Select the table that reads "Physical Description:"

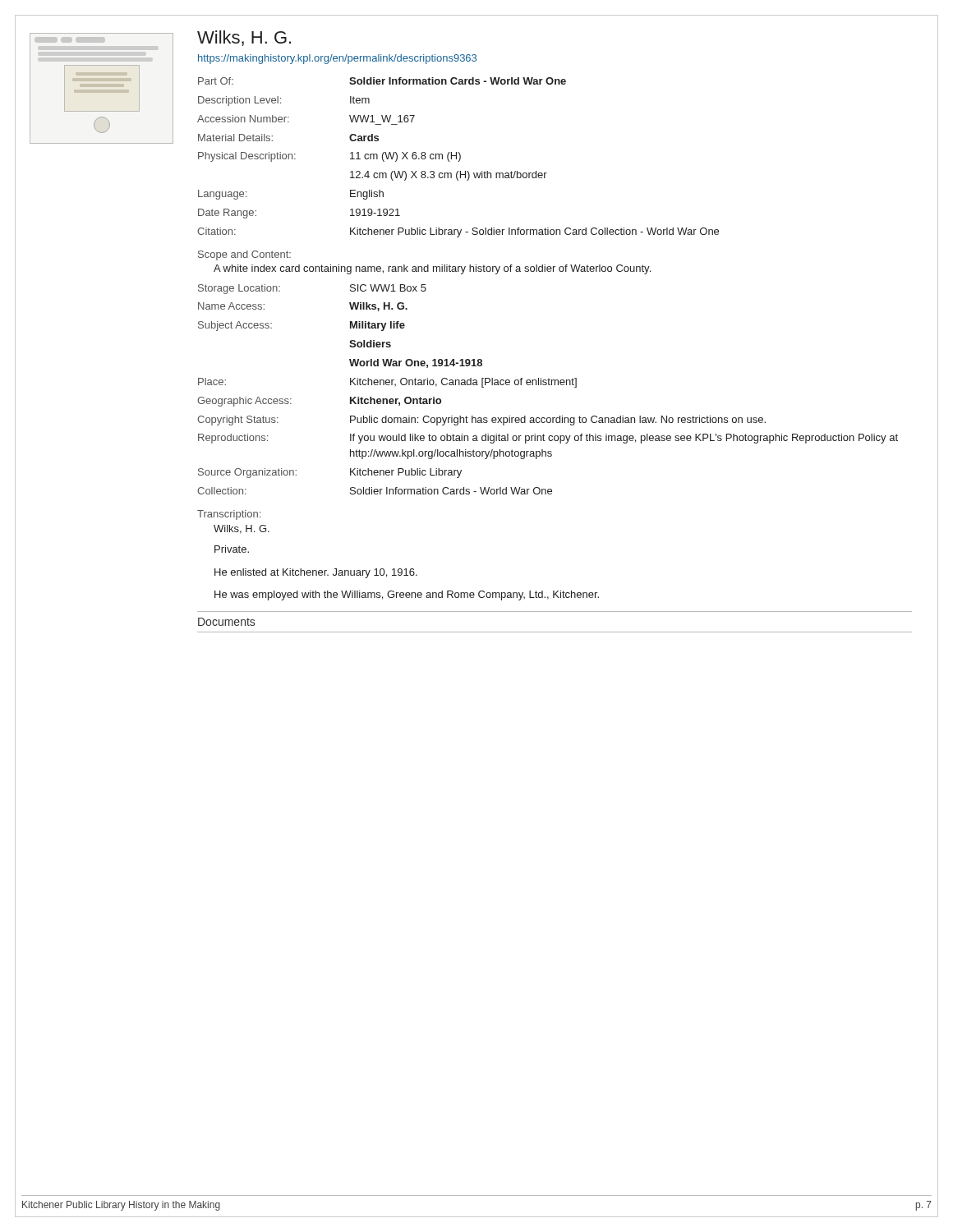[555, 157]
